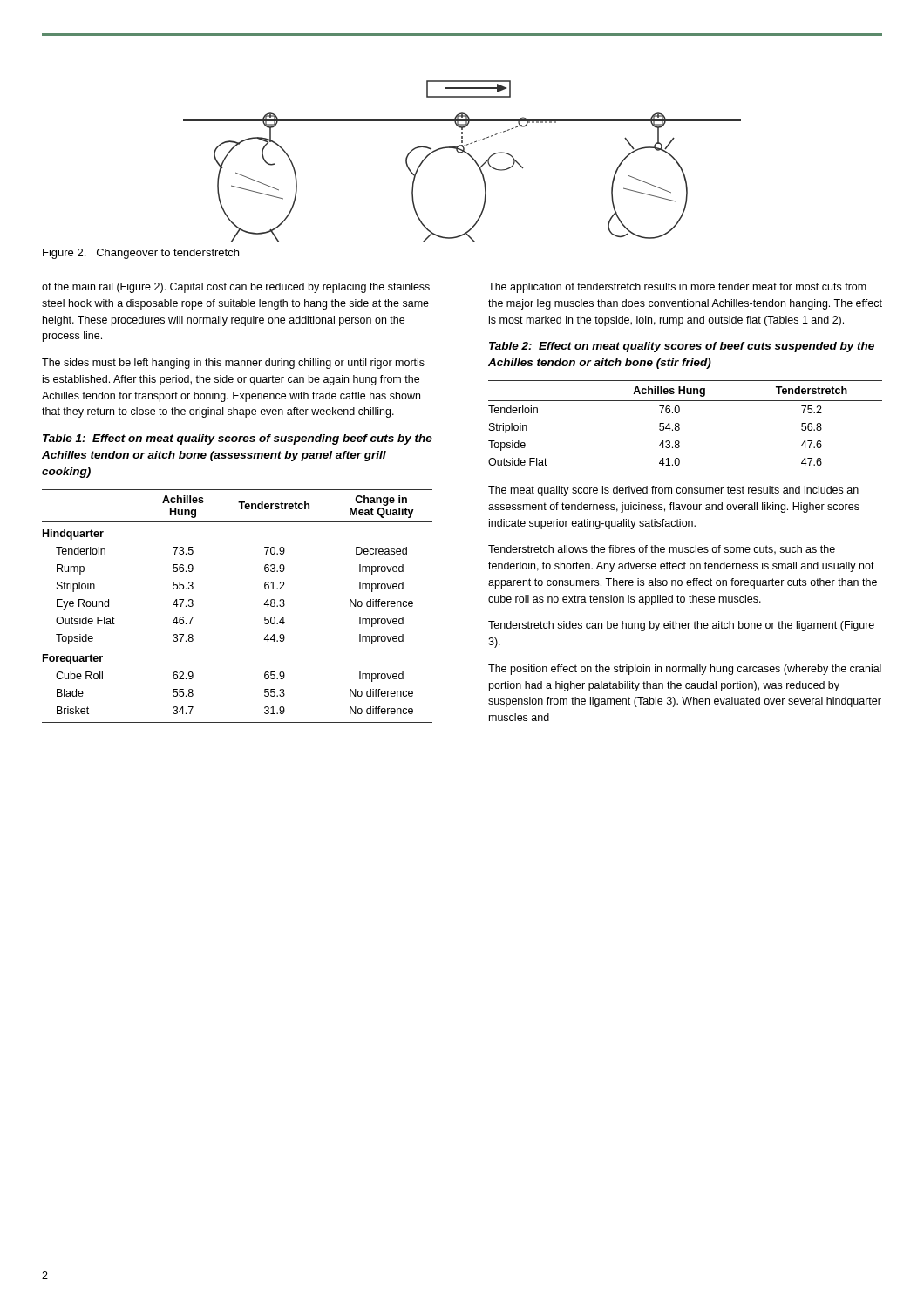Navigate to the text block starting "Tenderstretch sides can be"
This screenshot has height=1308, width=924.
click(681, 634)
